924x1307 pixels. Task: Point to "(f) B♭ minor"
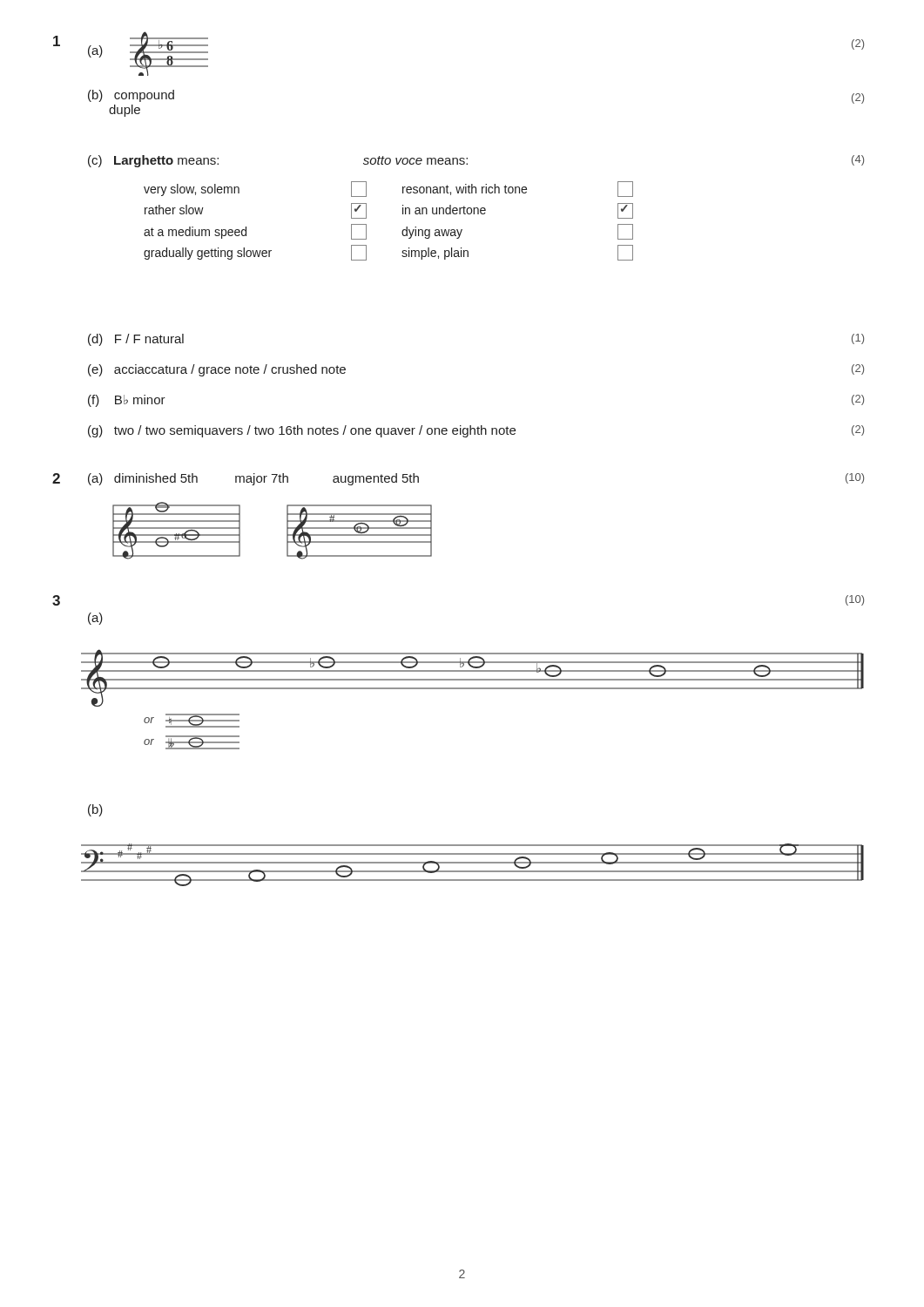click(126, 399)
